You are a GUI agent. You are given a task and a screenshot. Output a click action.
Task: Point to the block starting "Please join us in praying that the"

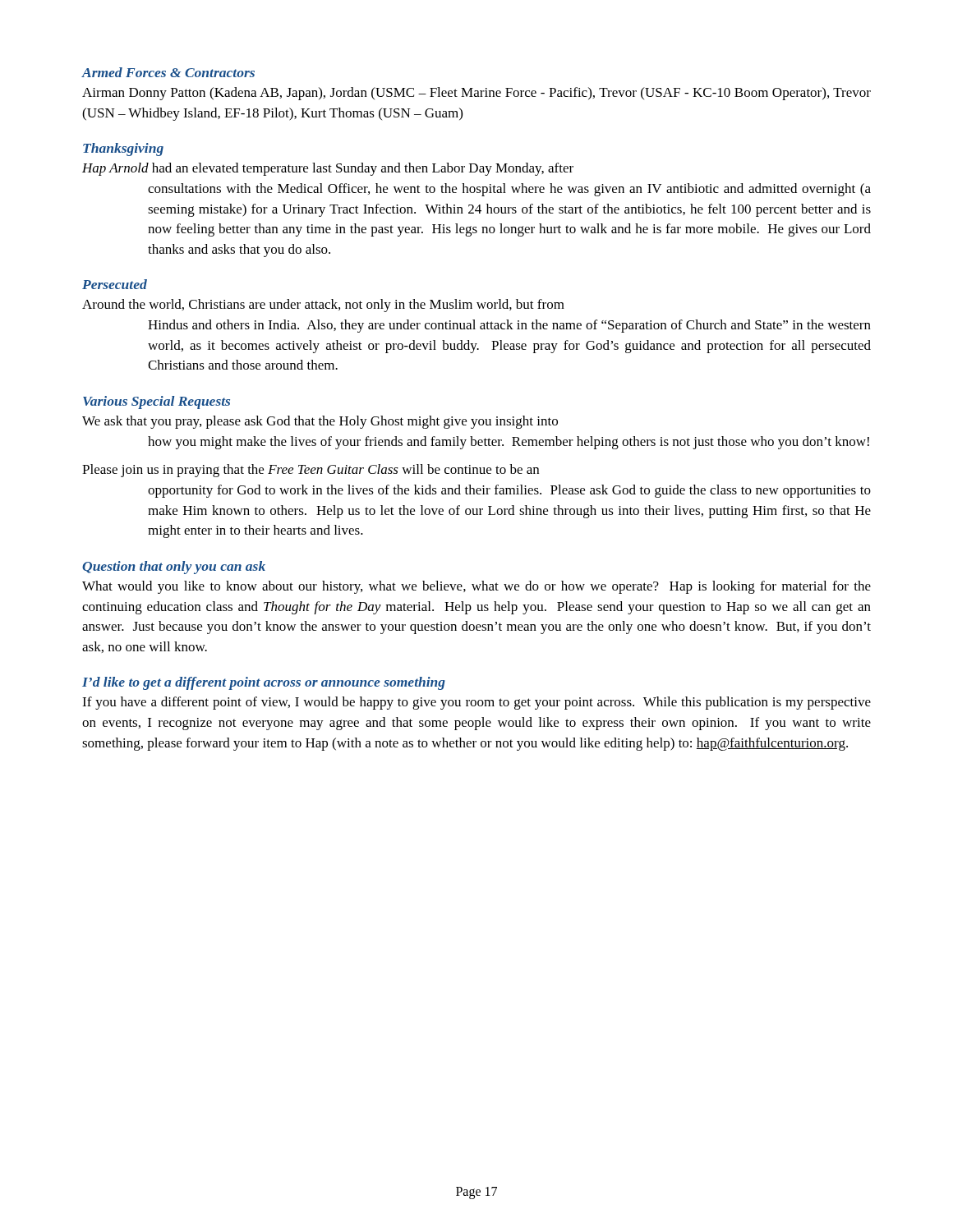point(476,502)
